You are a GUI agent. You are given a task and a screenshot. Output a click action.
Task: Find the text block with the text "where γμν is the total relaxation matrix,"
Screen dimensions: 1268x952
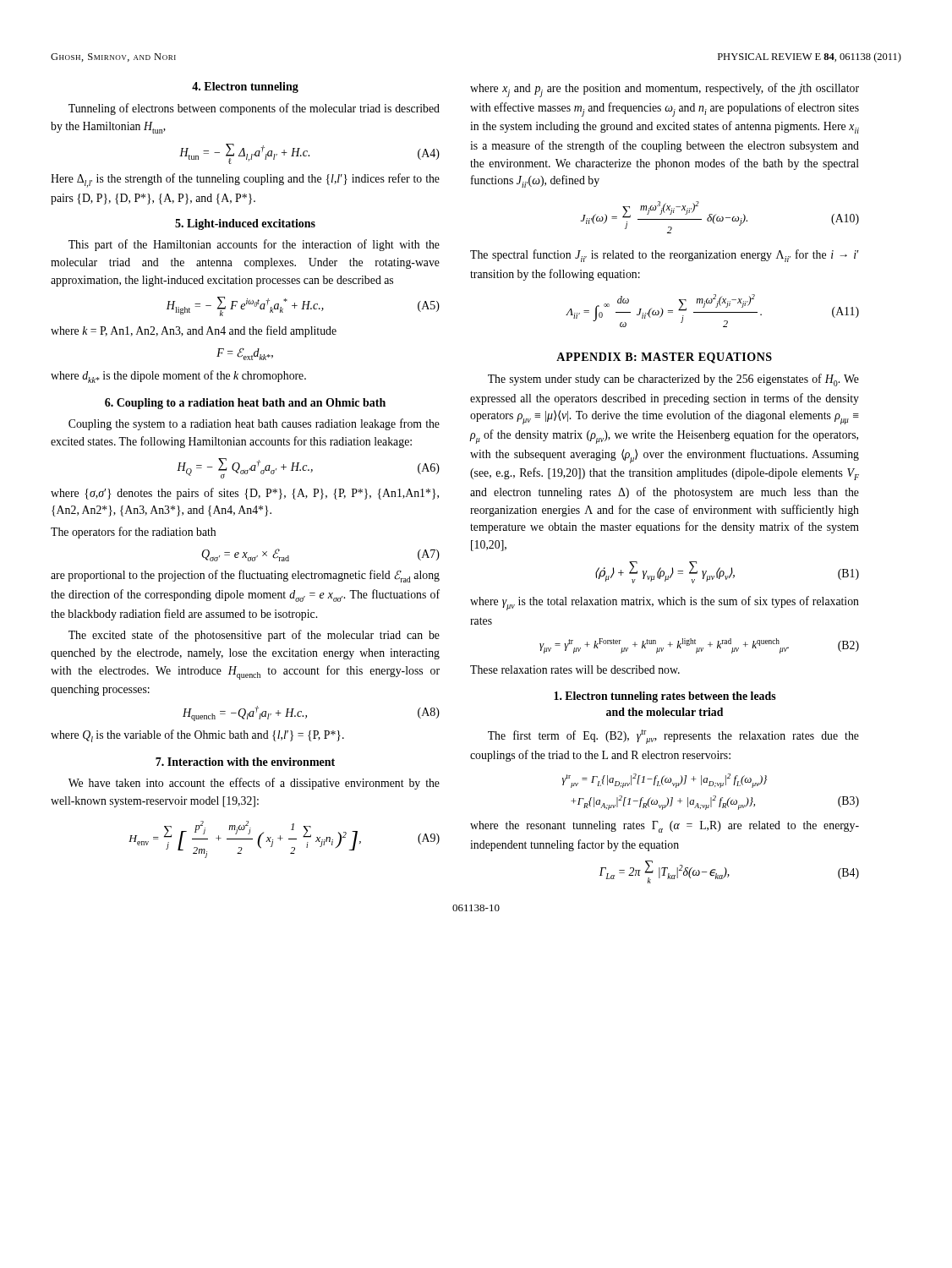665,612
